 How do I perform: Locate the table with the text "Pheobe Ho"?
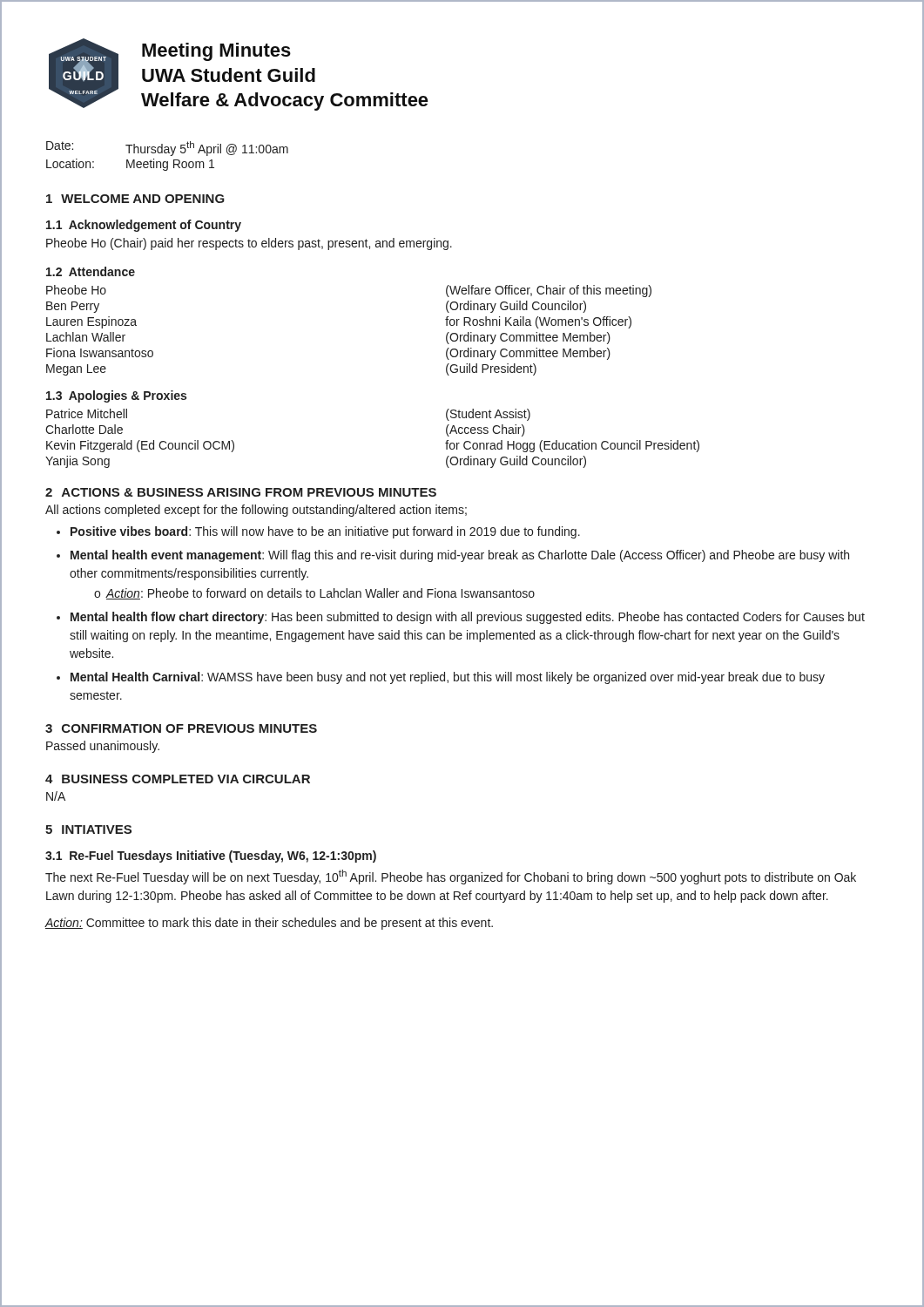point(462,330)
